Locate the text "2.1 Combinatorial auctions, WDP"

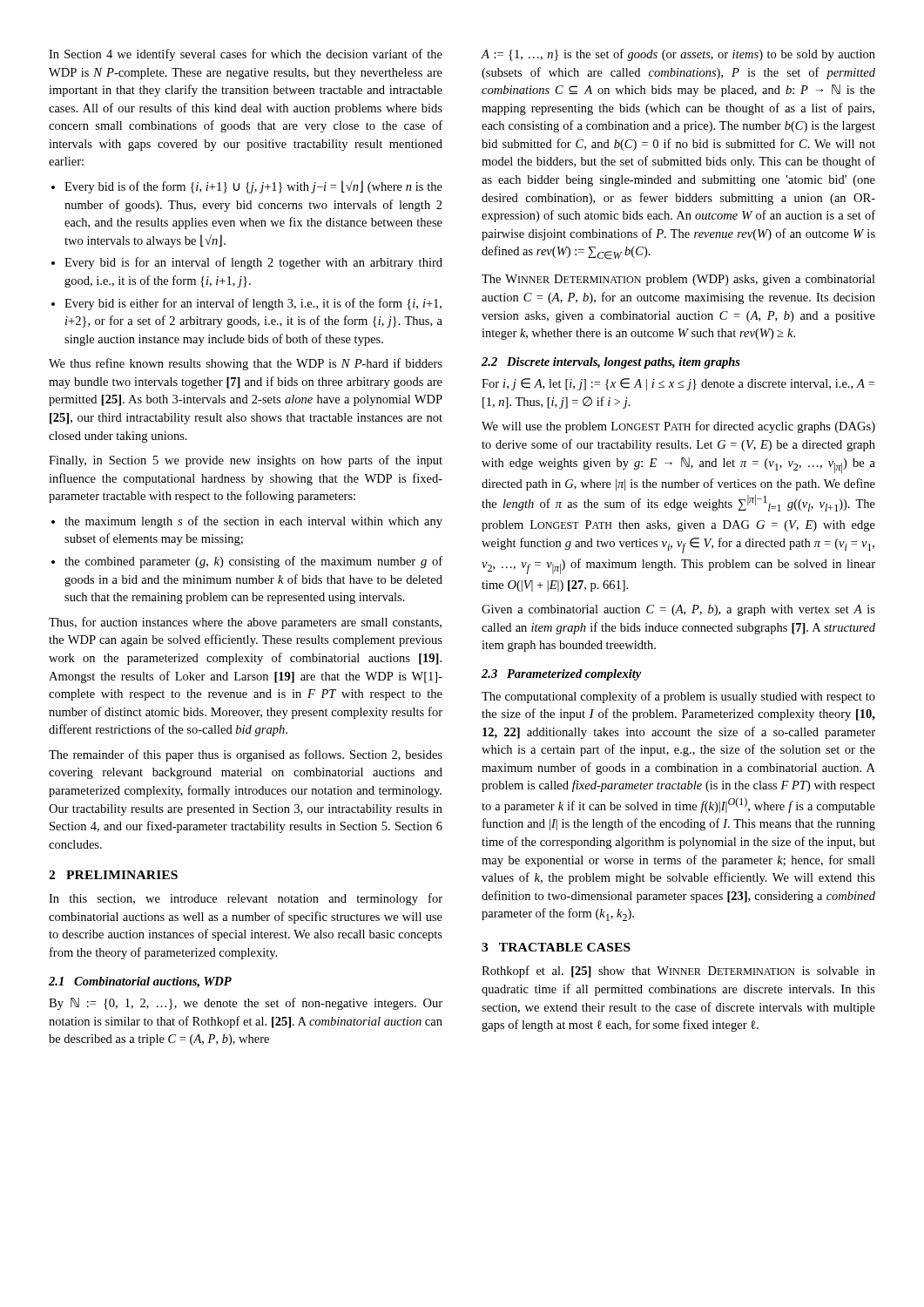pos(140,982)
